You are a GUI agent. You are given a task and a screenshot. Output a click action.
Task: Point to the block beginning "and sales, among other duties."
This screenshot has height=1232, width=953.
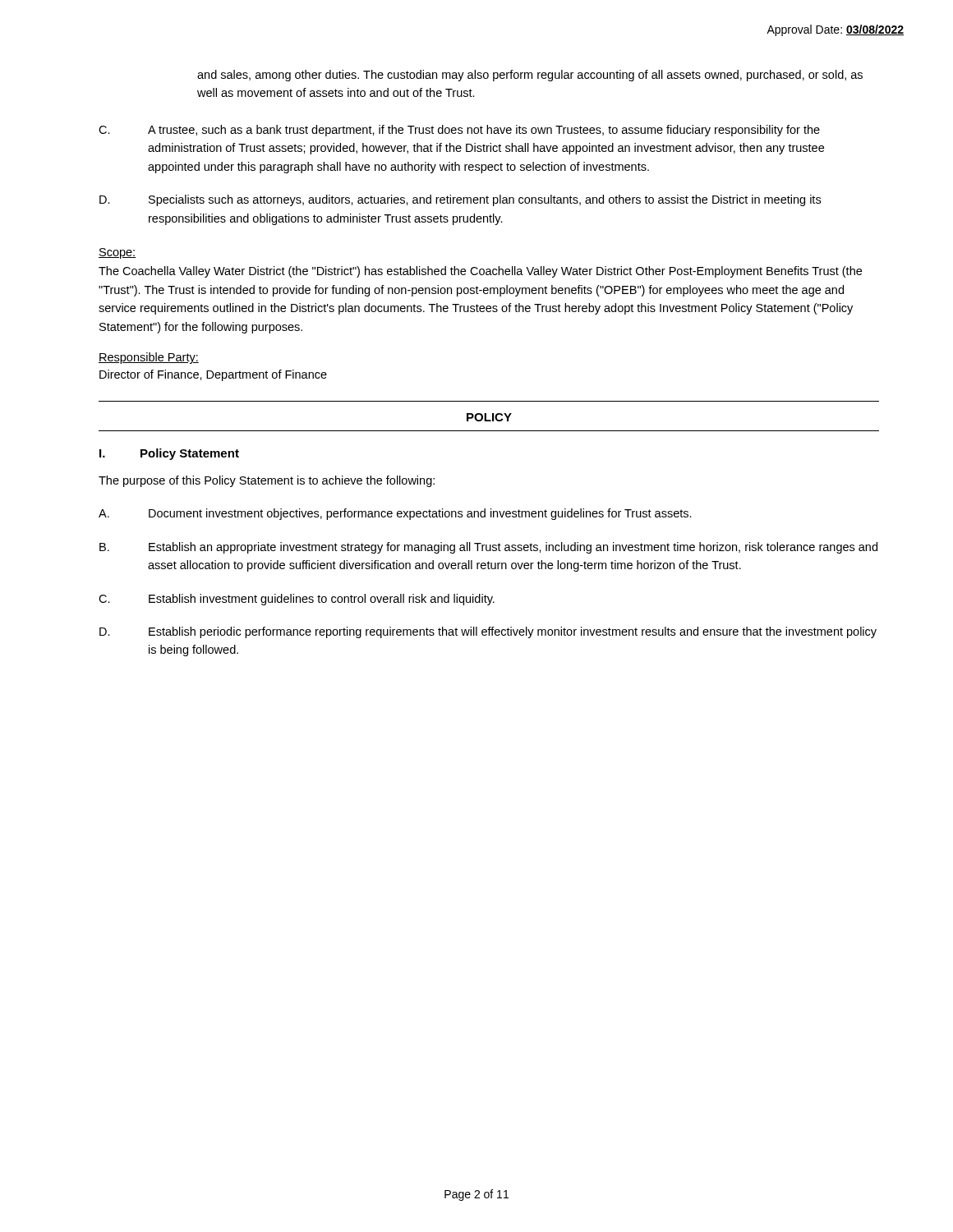(530, 84)
